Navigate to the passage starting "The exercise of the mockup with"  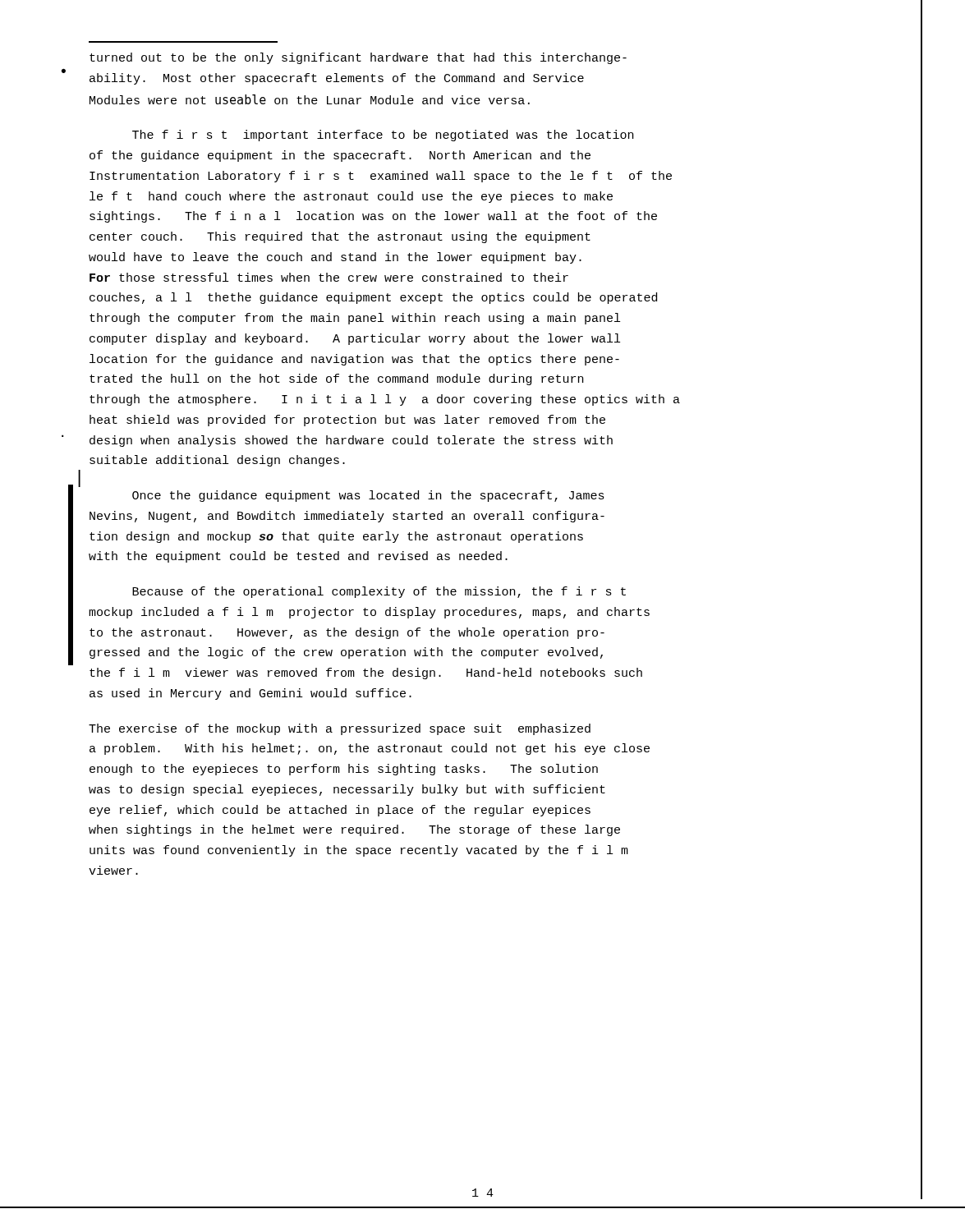[466, 801]
